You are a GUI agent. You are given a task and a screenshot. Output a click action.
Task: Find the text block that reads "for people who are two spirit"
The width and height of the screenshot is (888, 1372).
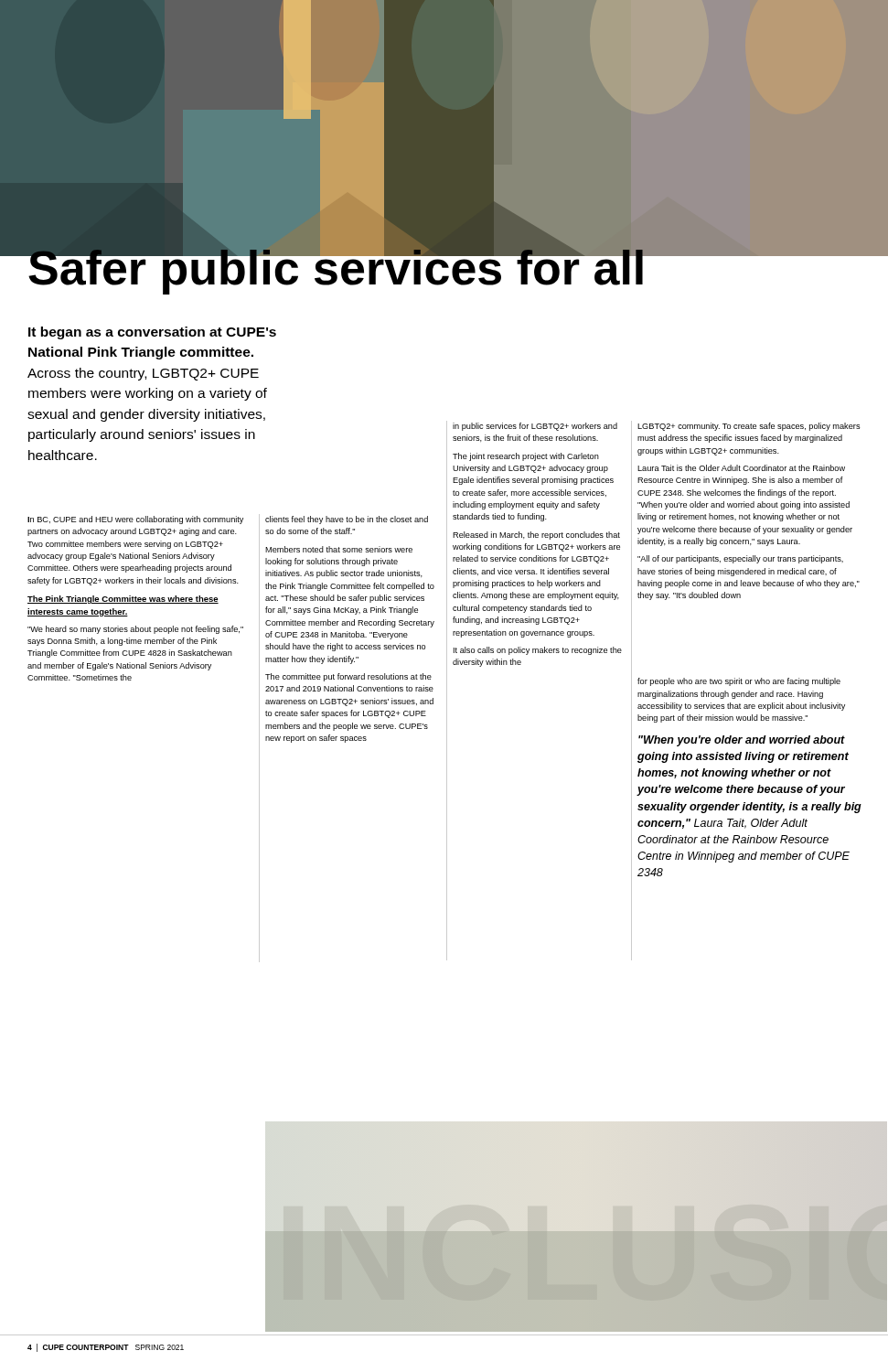pos(749,701)
